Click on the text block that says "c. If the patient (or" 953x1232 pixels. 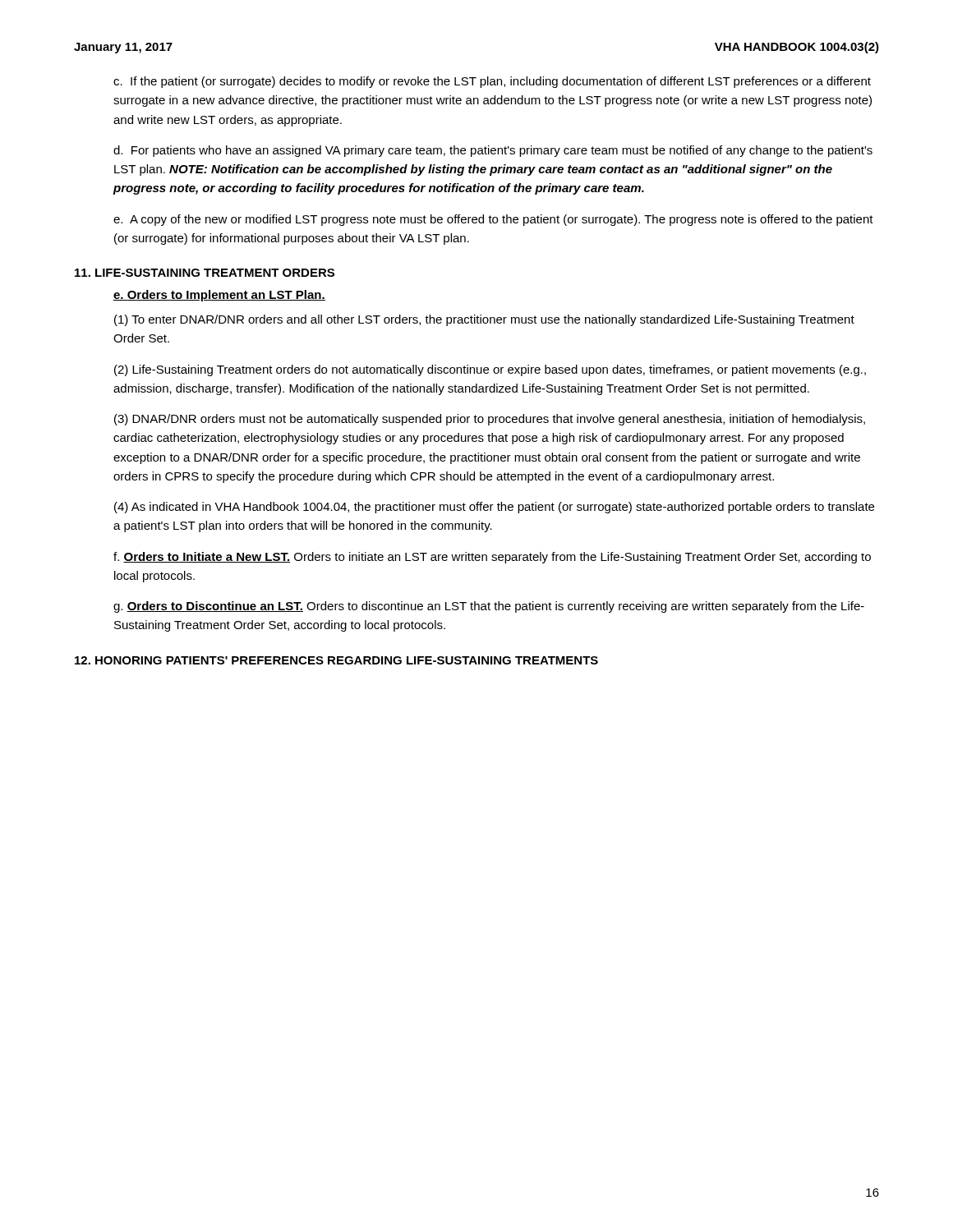(x=493, y=100)
